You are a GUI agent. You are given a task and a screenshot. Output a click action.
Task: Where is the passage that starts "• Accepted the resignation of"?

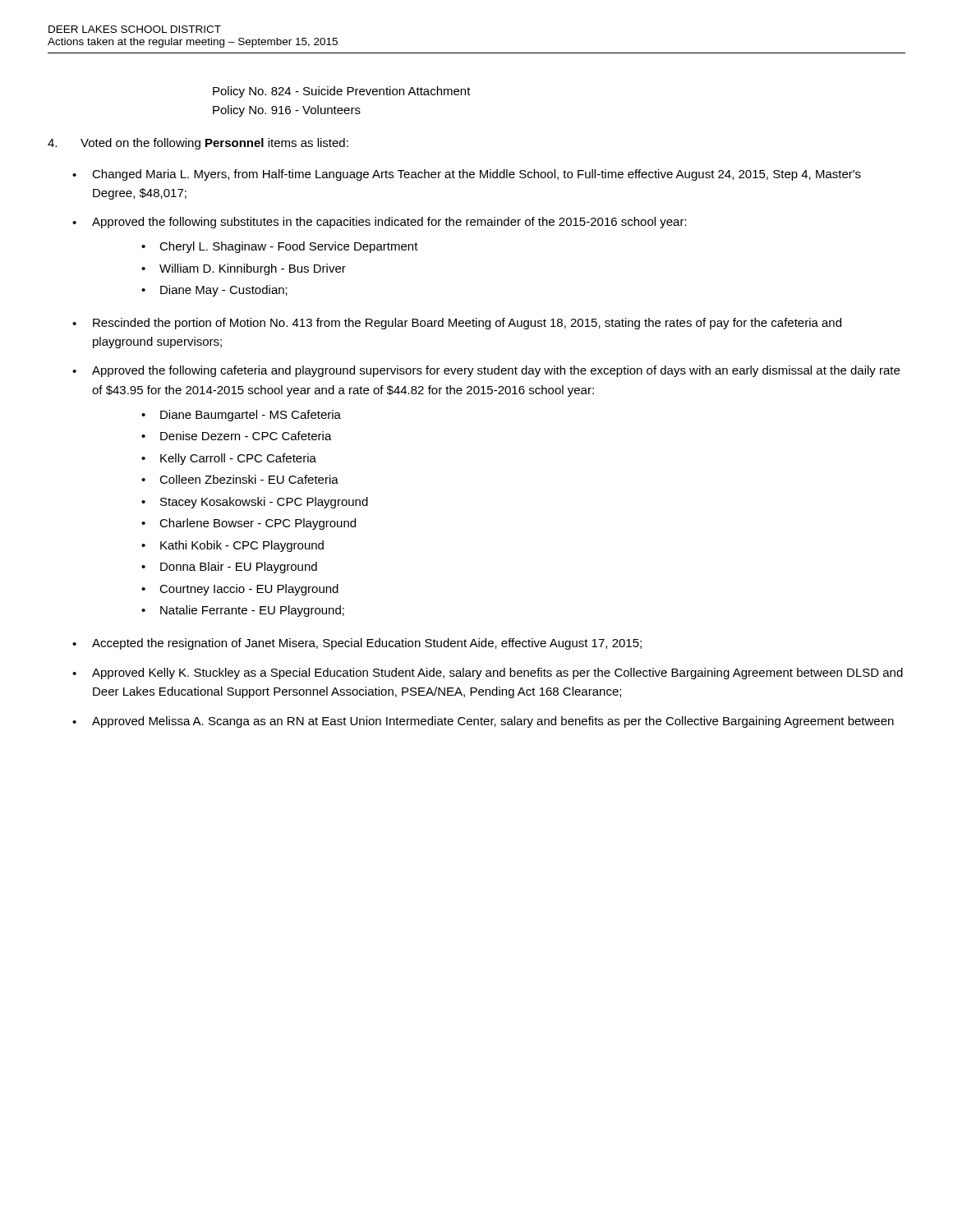[x=489, y=643]
